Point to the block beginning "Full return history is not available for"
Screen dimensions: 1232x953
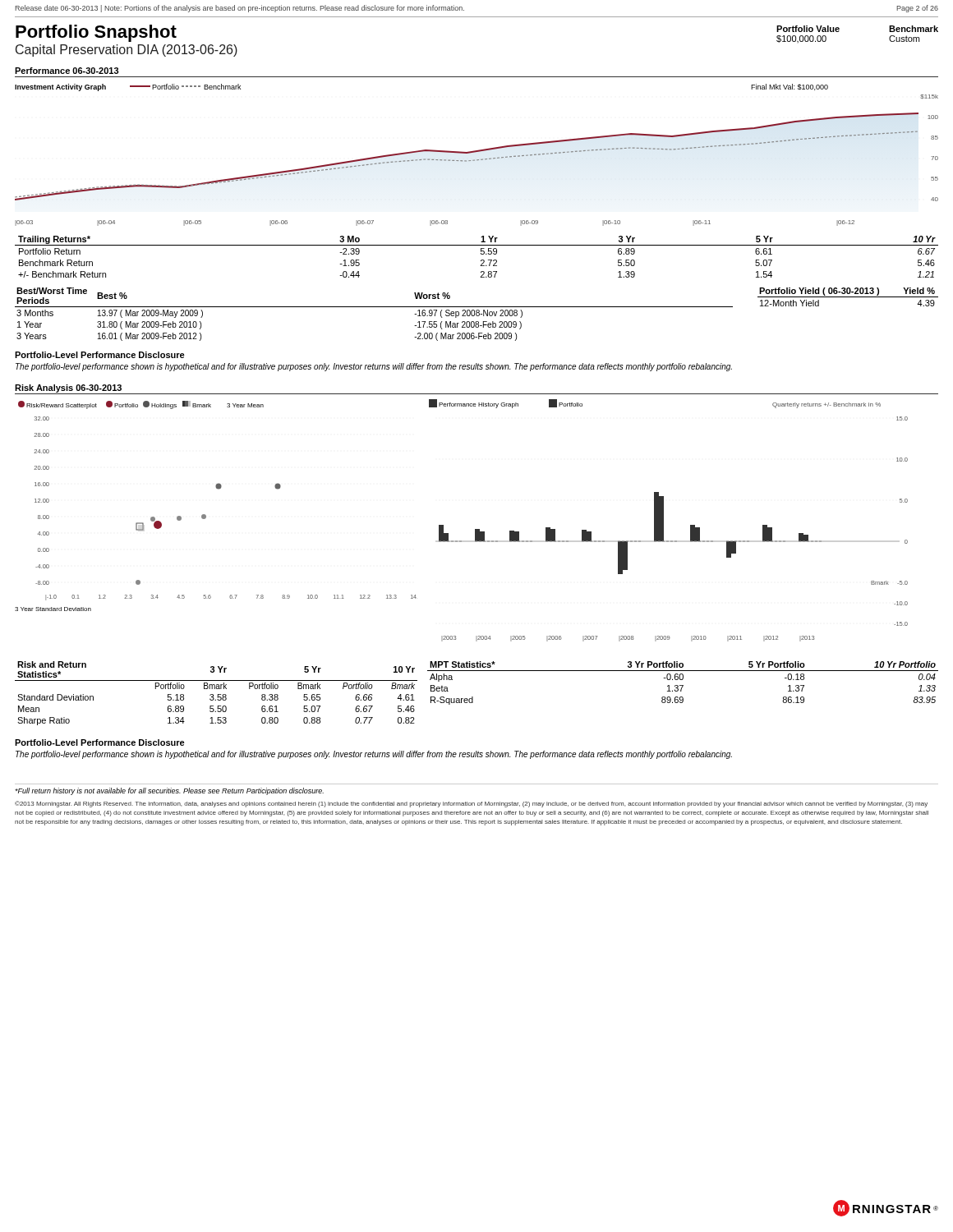point(169,791)
